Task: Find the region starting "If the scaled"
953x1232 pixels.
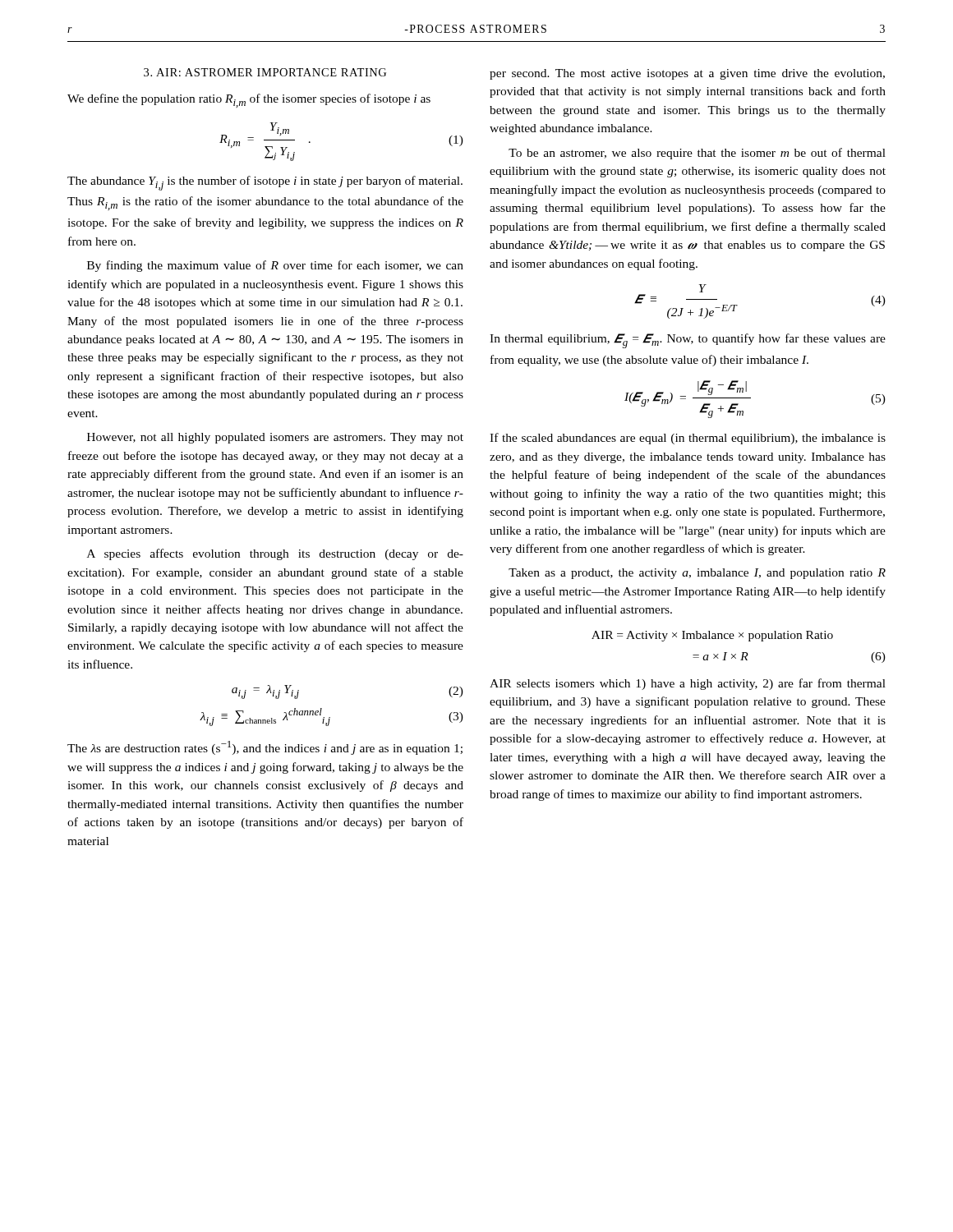Action: coord(688,524)
